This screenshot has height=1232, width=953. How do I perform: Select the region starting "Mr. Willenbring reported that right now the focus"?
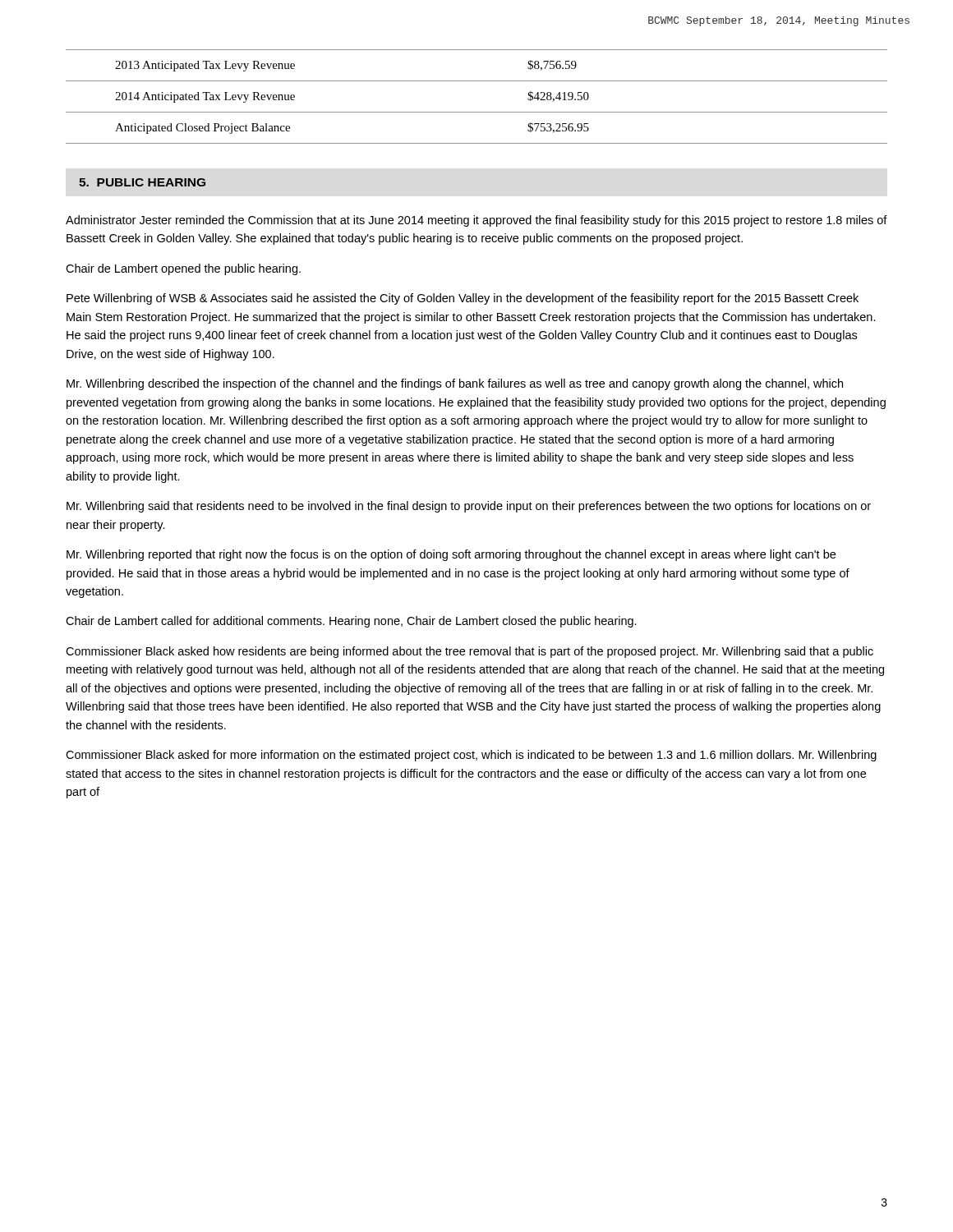click(457, 573)
